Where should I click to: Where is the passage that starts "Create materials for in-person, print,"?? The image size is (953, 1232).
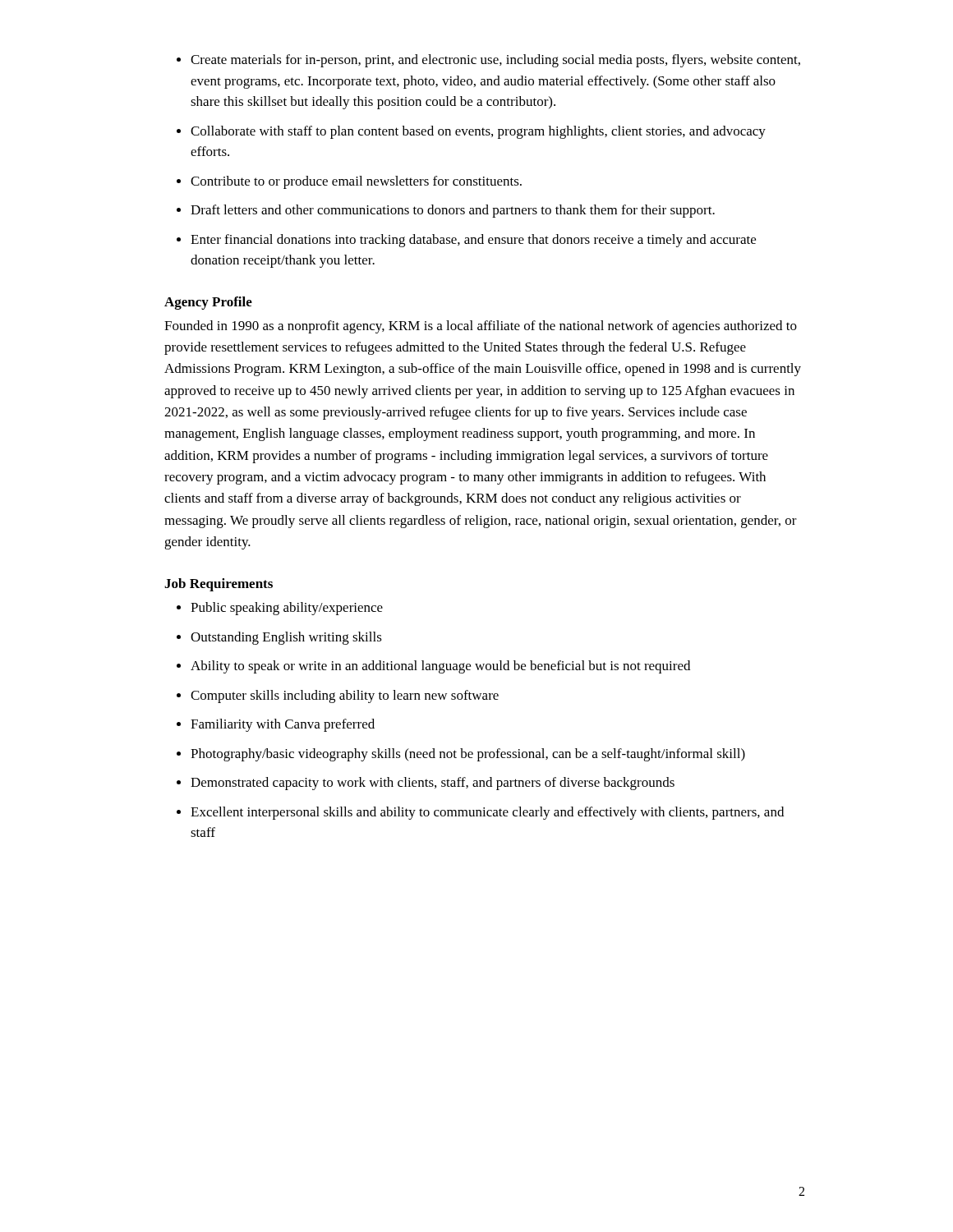tap(498, 81)
